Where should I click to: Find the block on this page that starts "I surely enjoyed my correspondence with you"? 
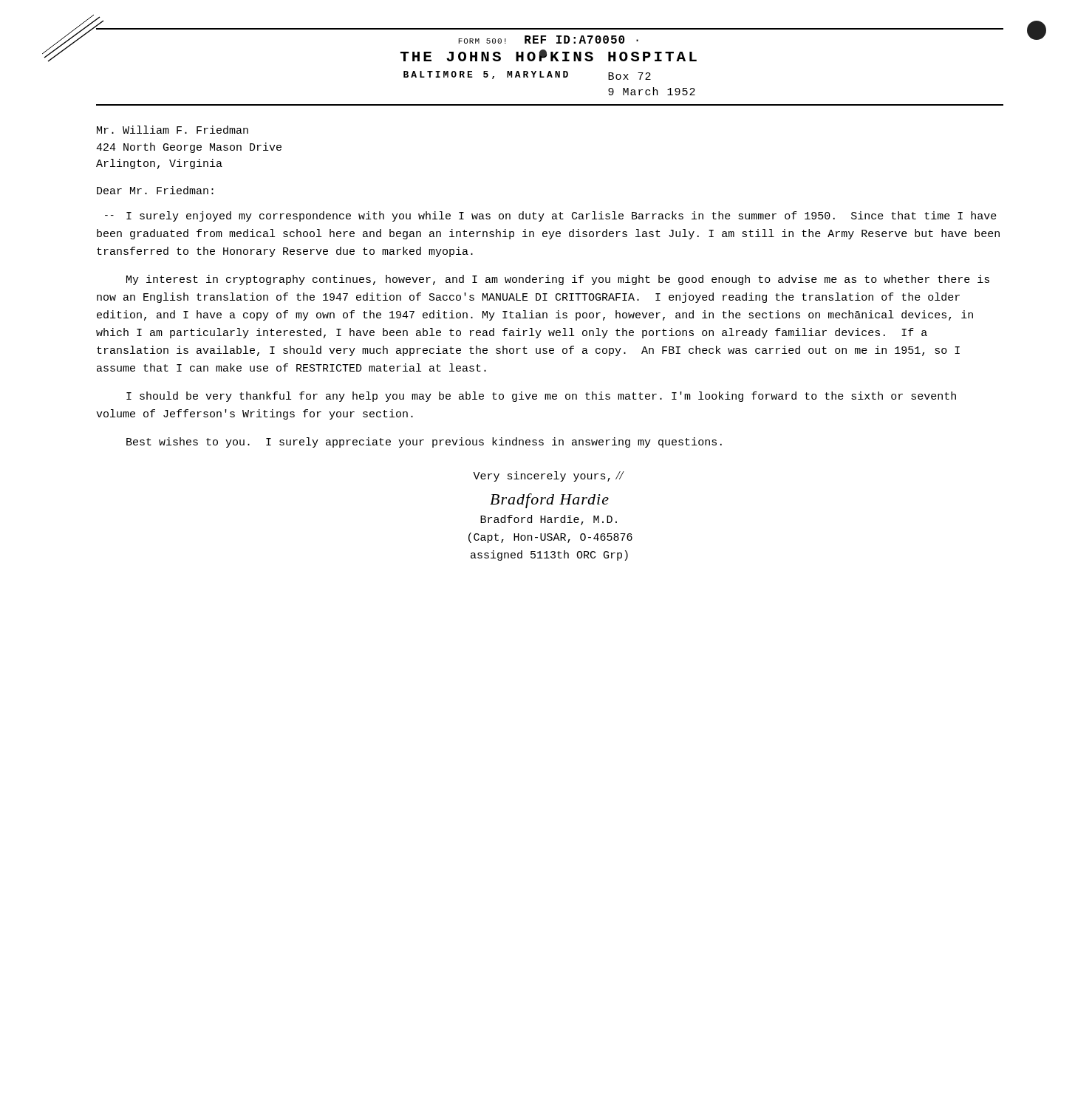pos(548,233)
